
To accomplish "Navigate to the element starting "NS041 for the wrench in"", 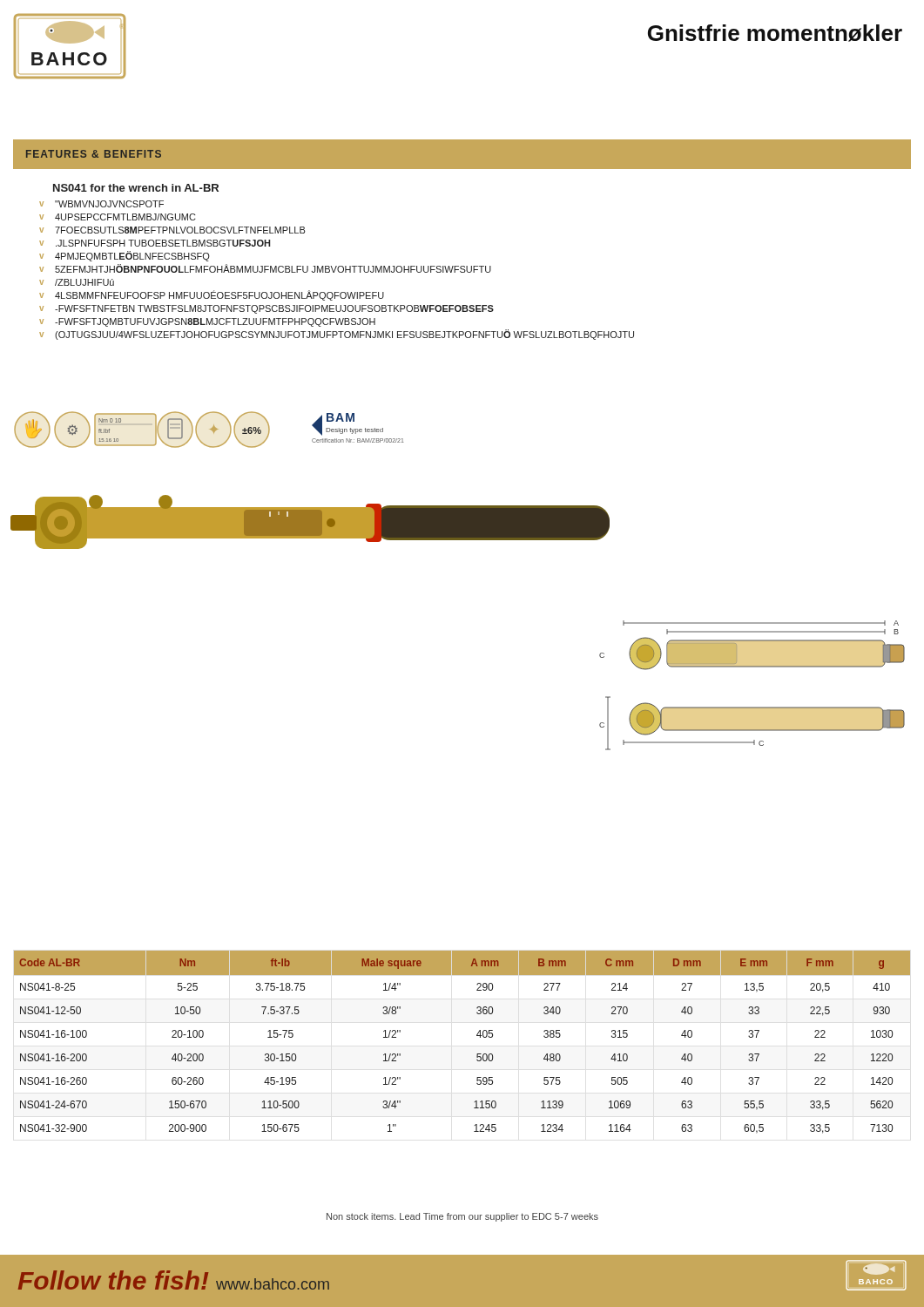I will click(x=136, y=188).
